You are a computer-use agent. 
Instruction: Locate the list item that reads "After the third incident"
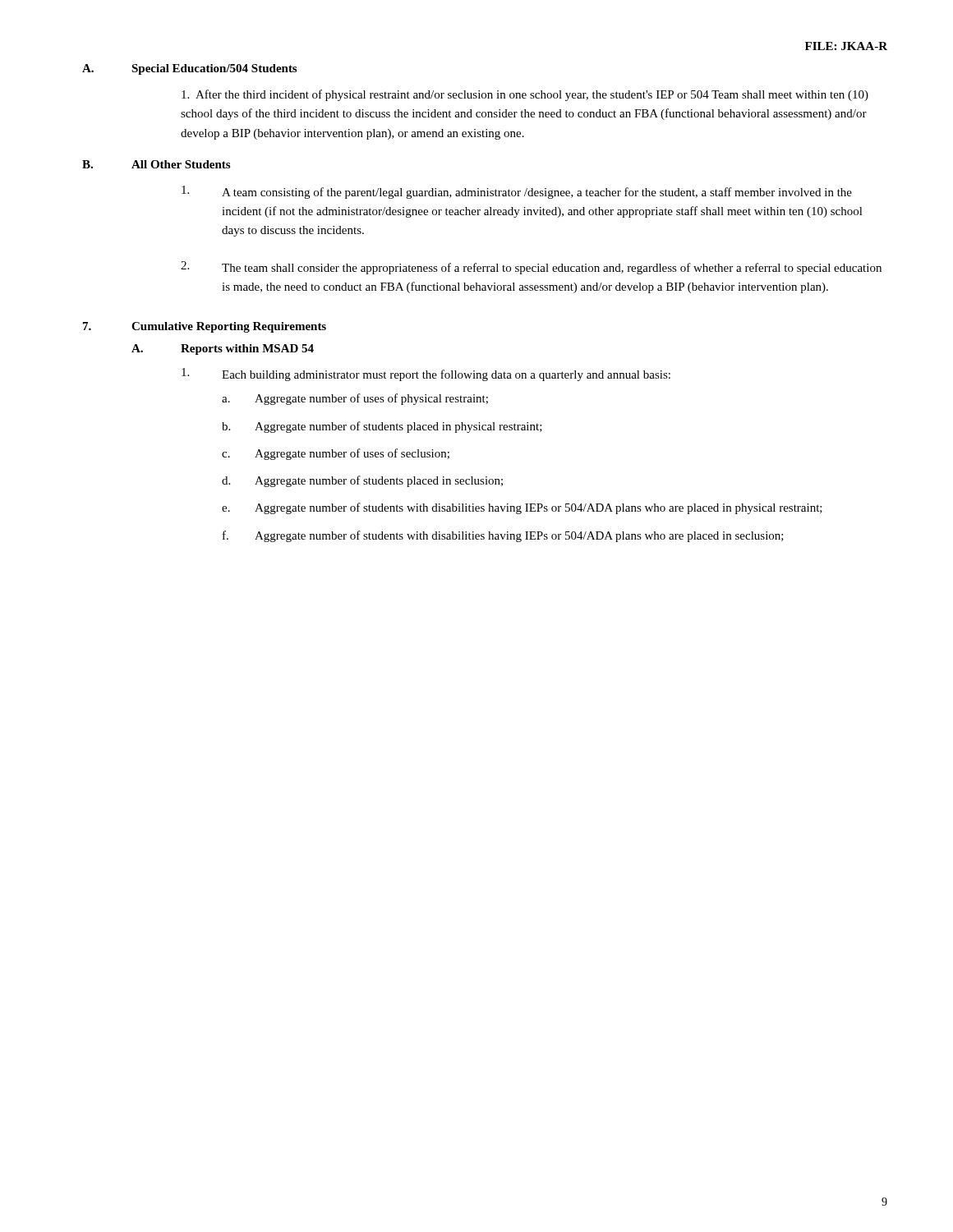point(525,114)
